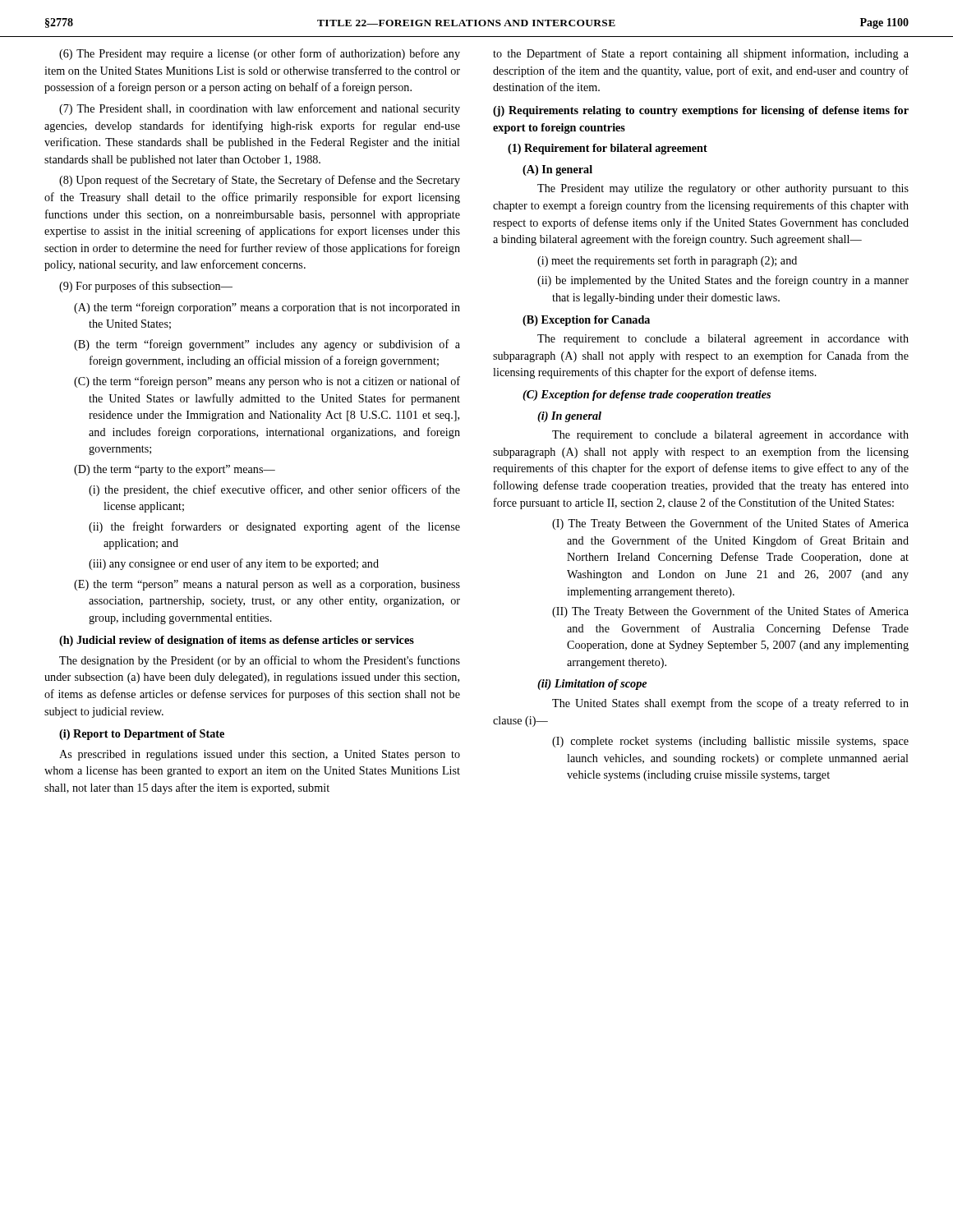Click on the text starting "(B) the term “foreign"
The height and width of the screenshot is (1232, 953).
(252, 353)
